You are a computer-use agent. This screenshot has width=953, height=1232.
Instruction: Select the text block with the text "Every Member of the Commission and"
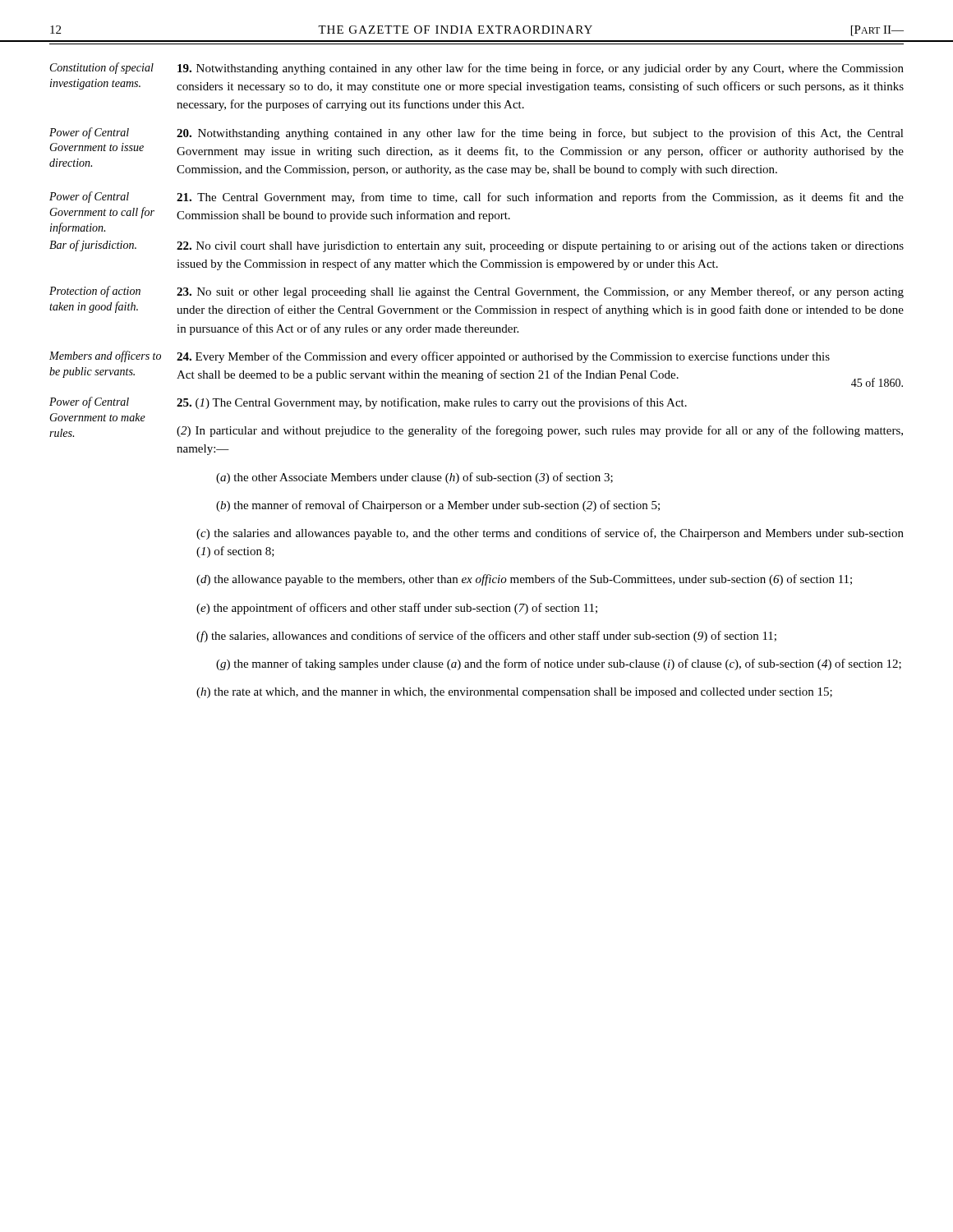coord(503,365)
